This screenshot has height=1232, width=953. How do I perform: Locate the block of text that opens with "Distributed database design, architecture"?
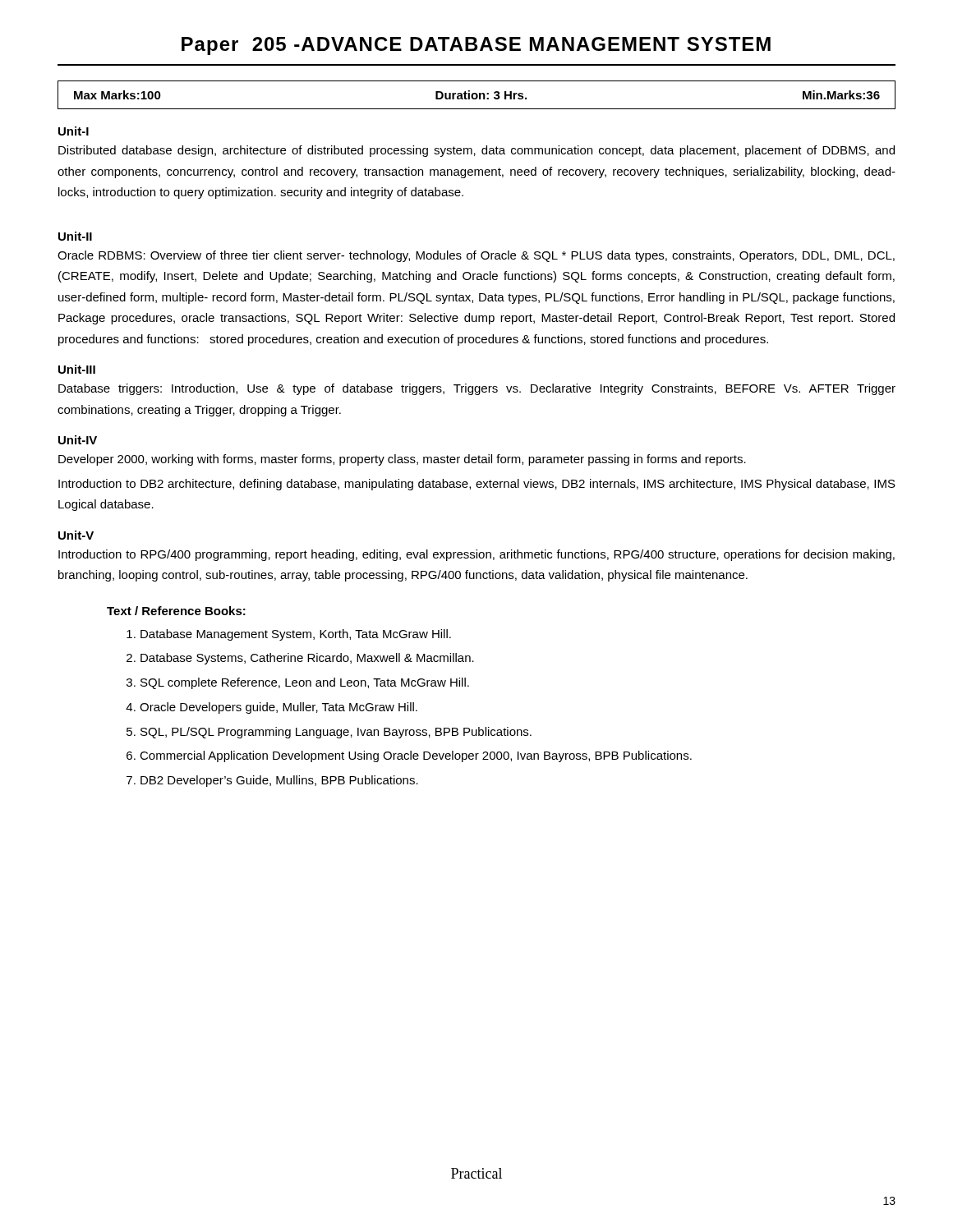pyautogui.click(x=476, y=171)
